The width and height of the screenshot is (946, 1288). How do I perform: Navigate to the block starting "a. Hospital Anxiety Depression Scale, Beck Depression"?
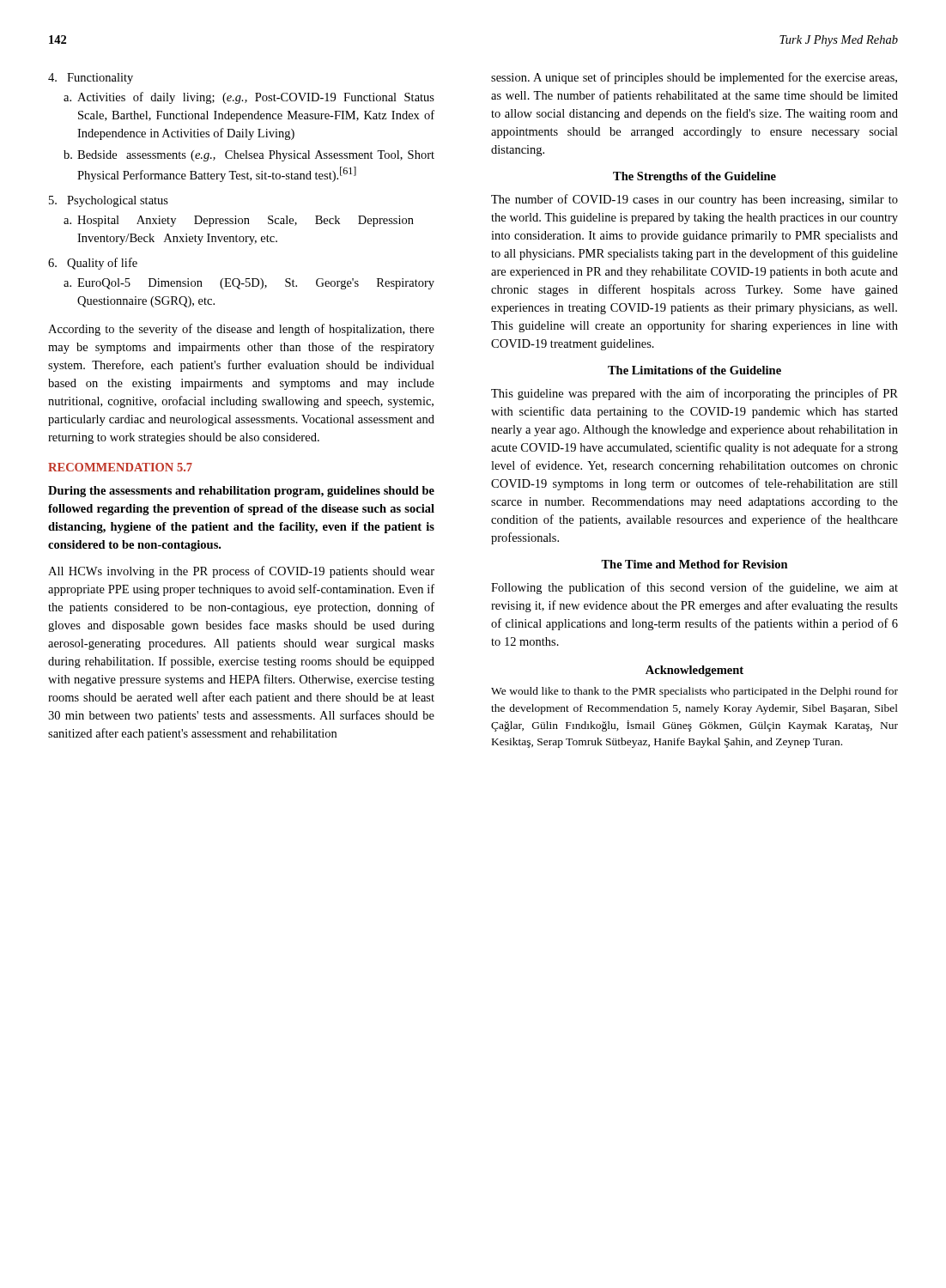249,229
